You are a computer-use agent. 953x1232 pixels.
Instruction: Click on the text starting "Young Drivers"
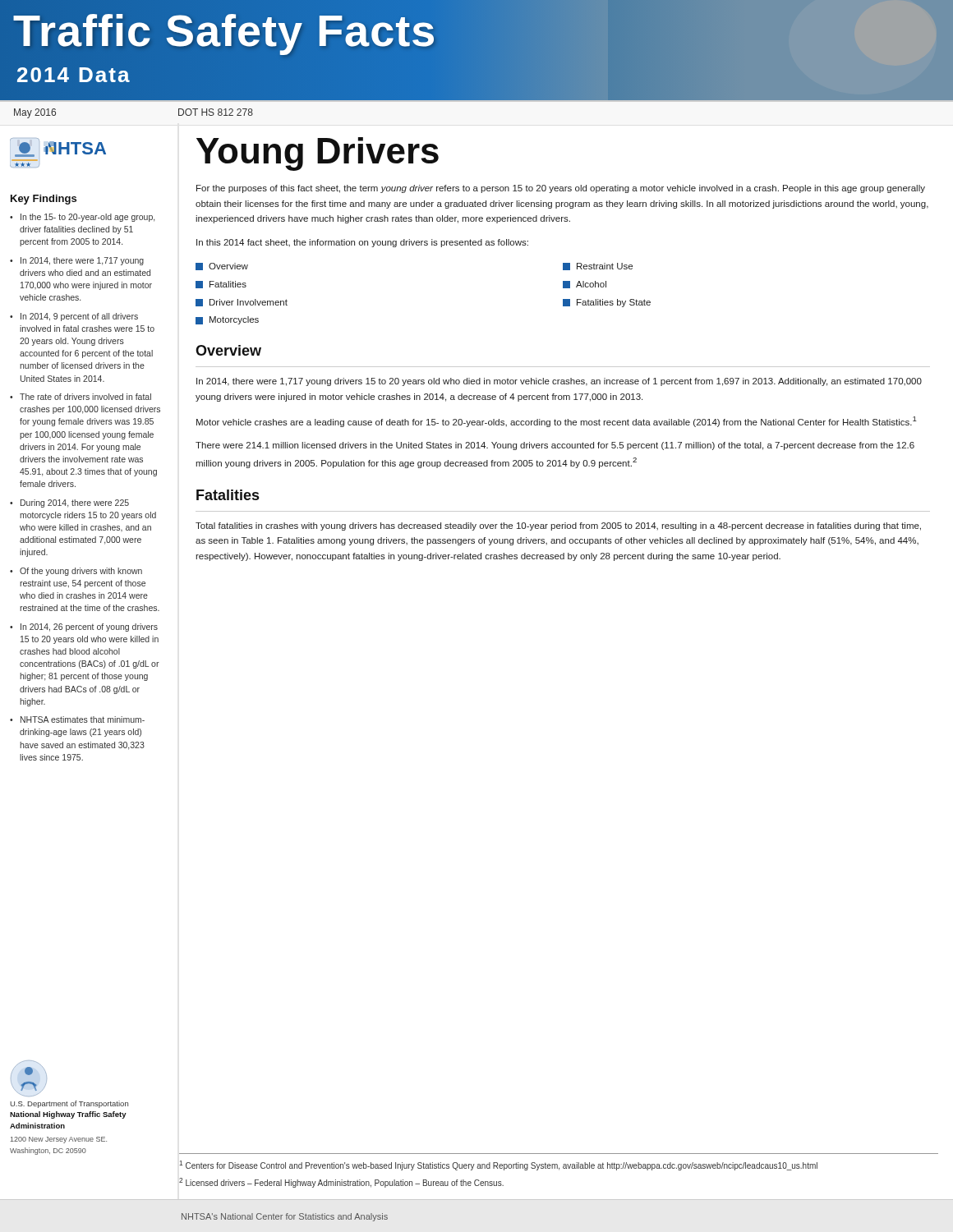pyautogui.click(x=318, y=151)
